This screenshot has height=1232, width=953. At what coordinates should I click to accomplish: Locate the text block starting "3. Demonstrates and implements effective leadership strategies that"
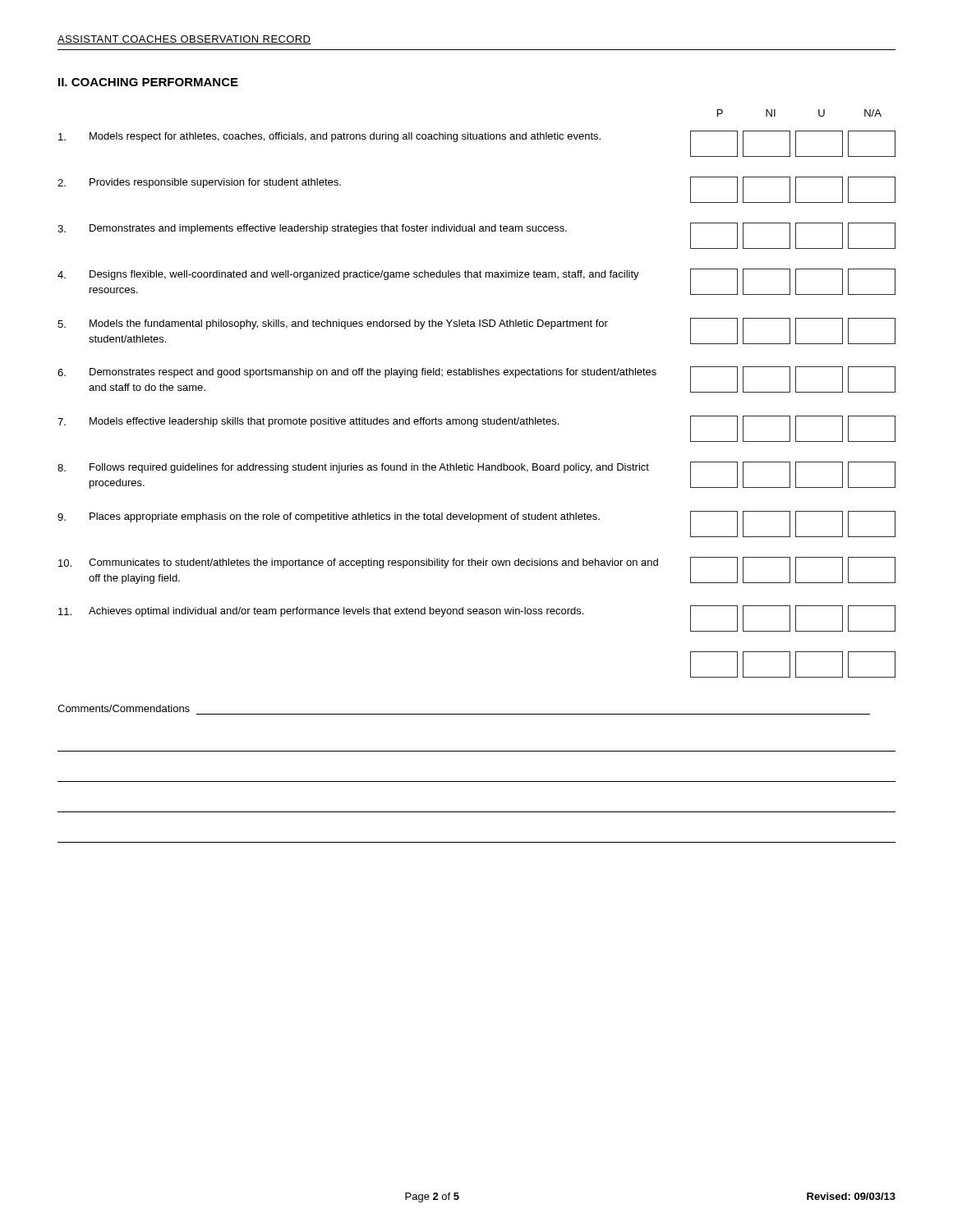click(476, 235)
